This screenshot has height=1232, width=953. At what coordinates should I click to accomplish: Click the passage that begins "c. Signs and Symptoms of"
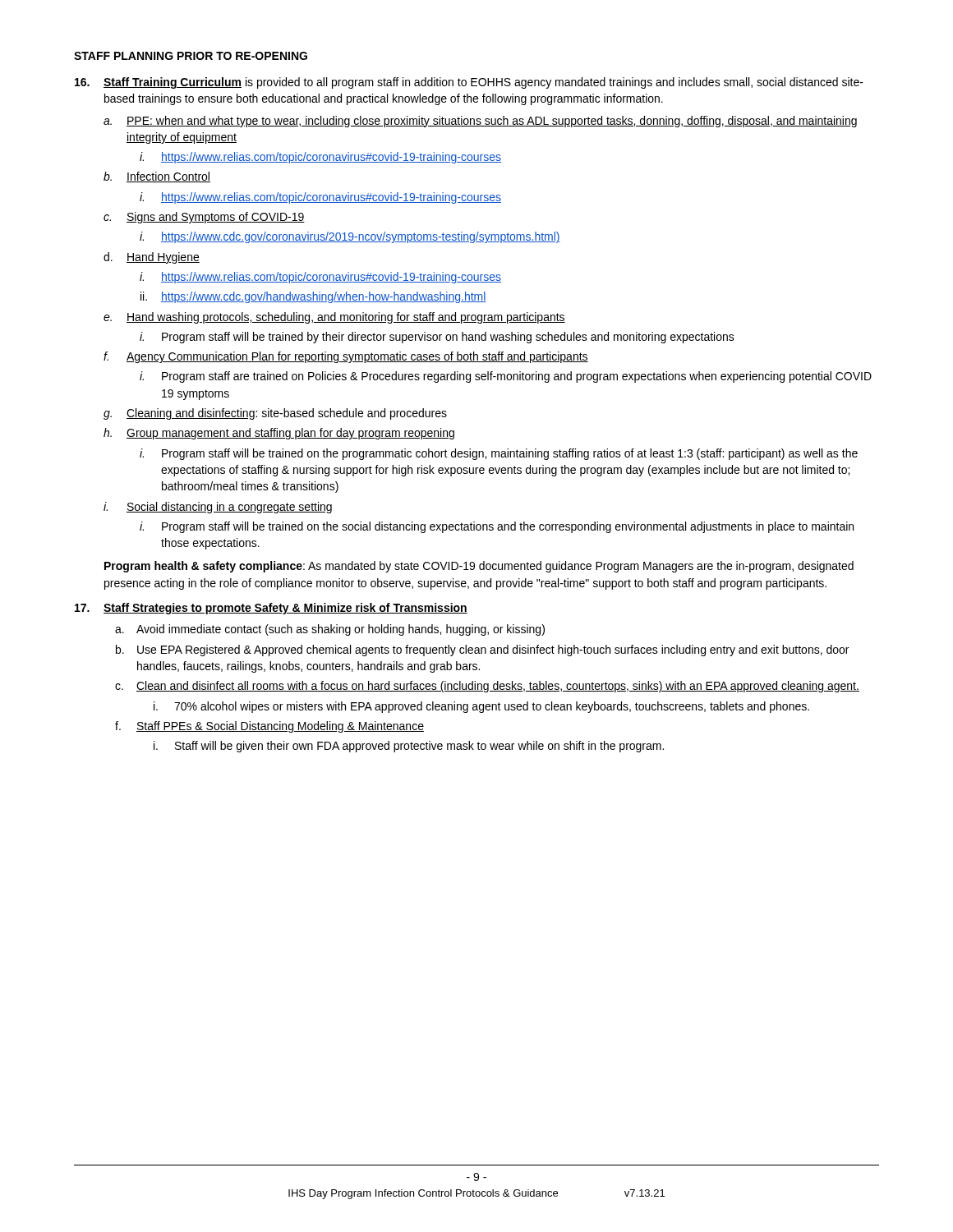[204, 218]
